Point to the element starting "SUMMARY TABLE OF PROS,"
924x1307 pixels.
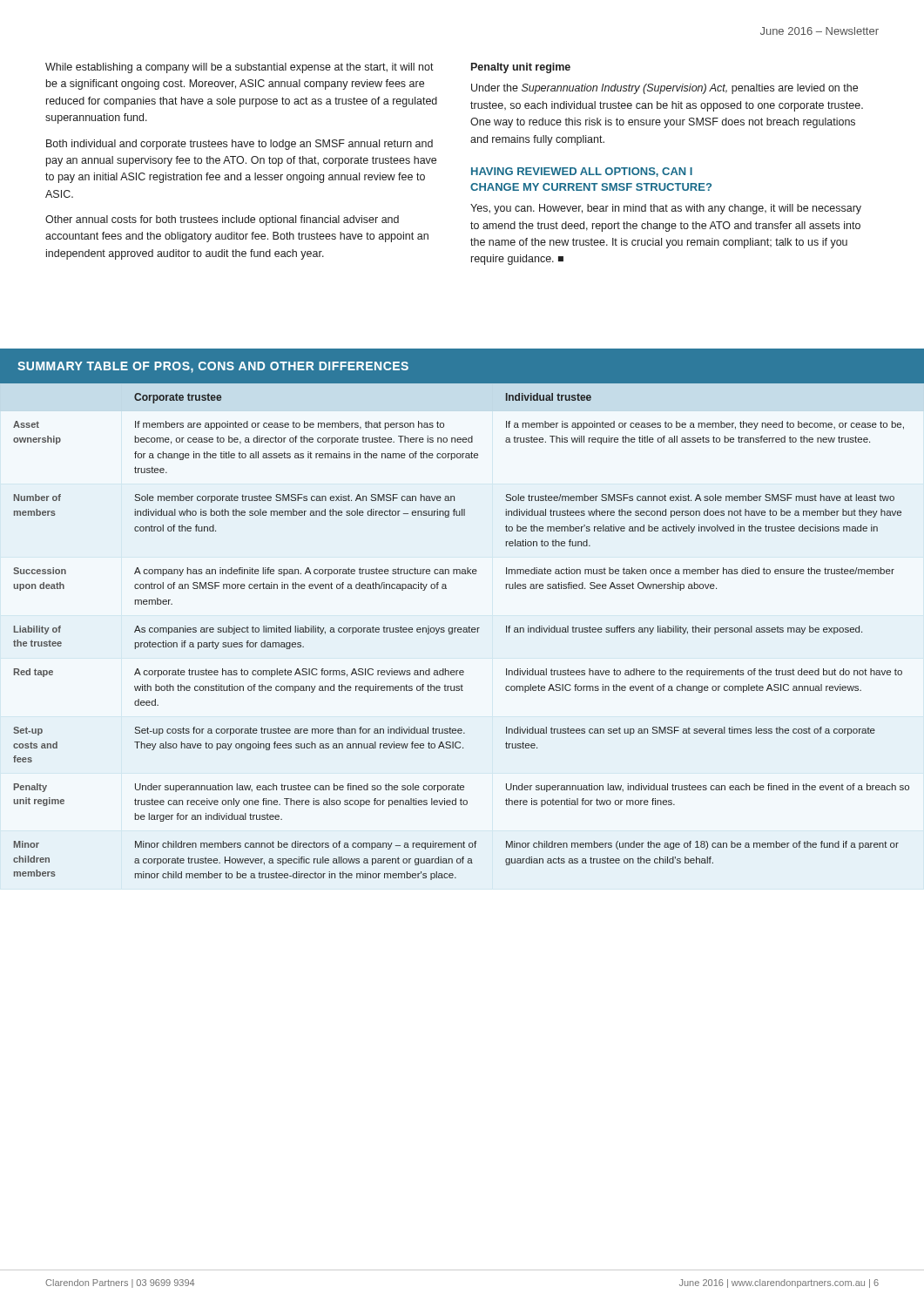(x=213, y=366)
